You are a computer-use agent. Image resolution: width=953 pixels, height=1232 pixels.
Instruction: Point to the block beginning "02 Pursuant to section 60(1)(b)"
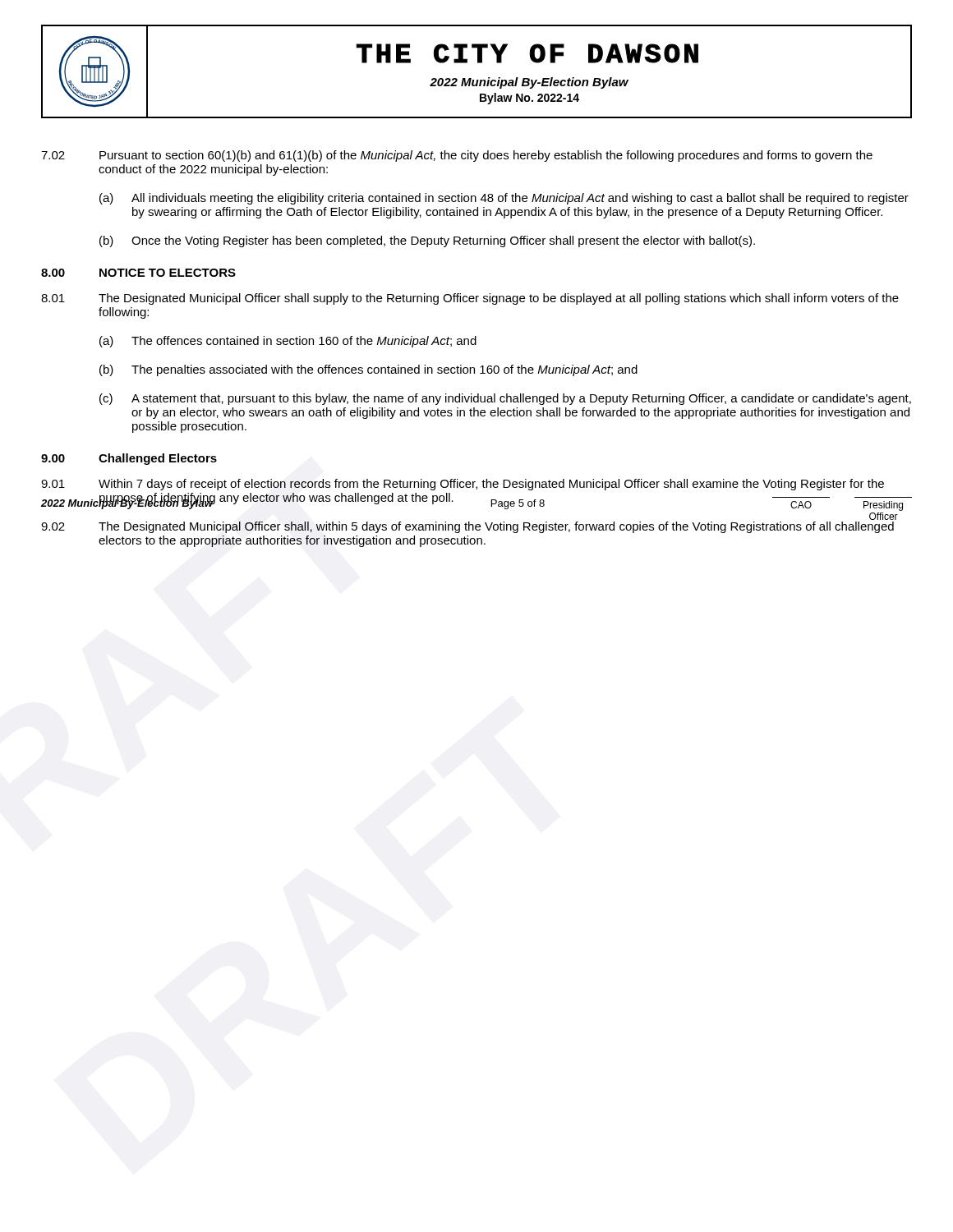click(476, 162)
